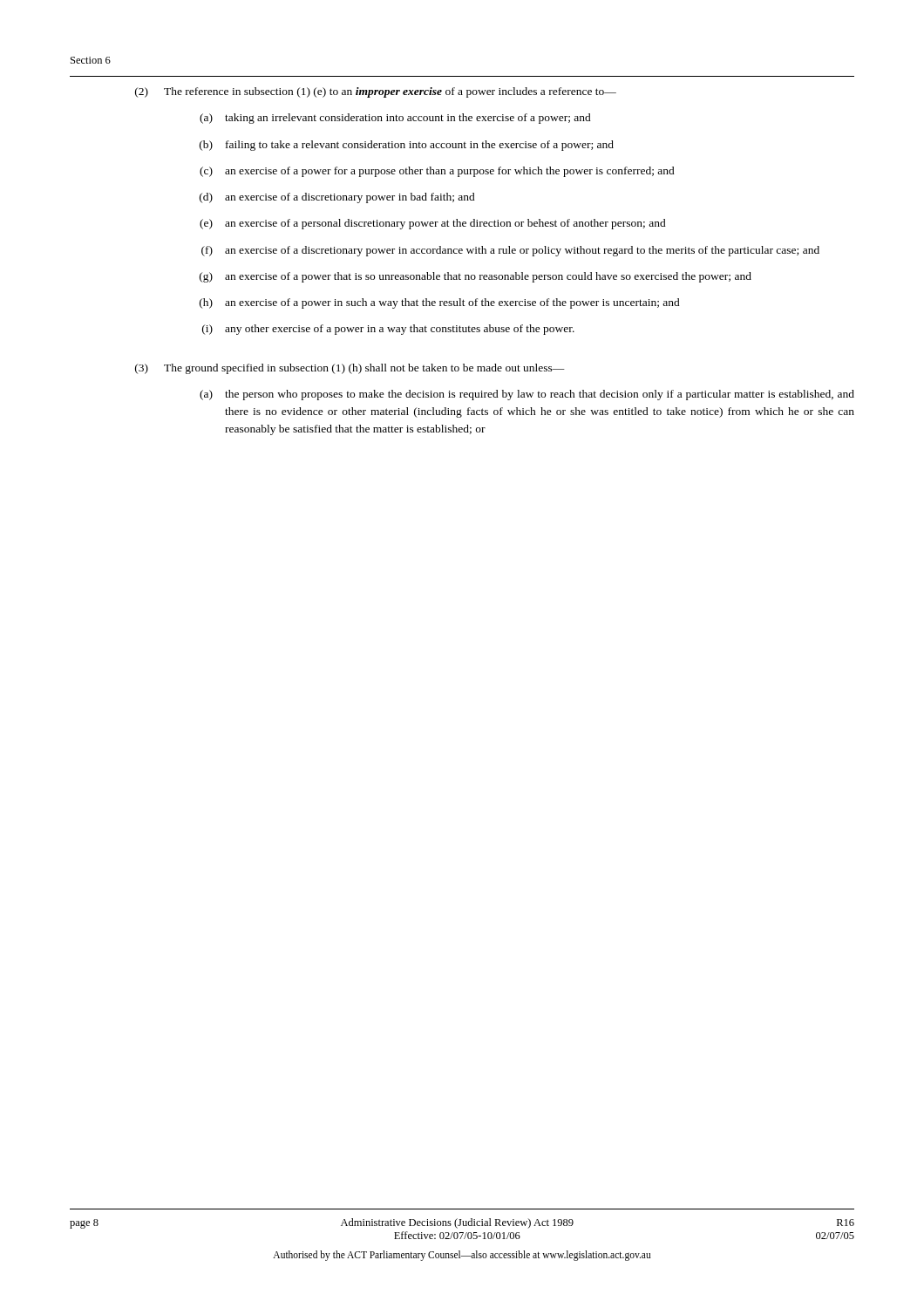Find the region starting "Authorised by the ACT Parliamentary Counsel—also accessible at"
924x1308 pixels.
pyautogui.click(x=462, y=1255)
